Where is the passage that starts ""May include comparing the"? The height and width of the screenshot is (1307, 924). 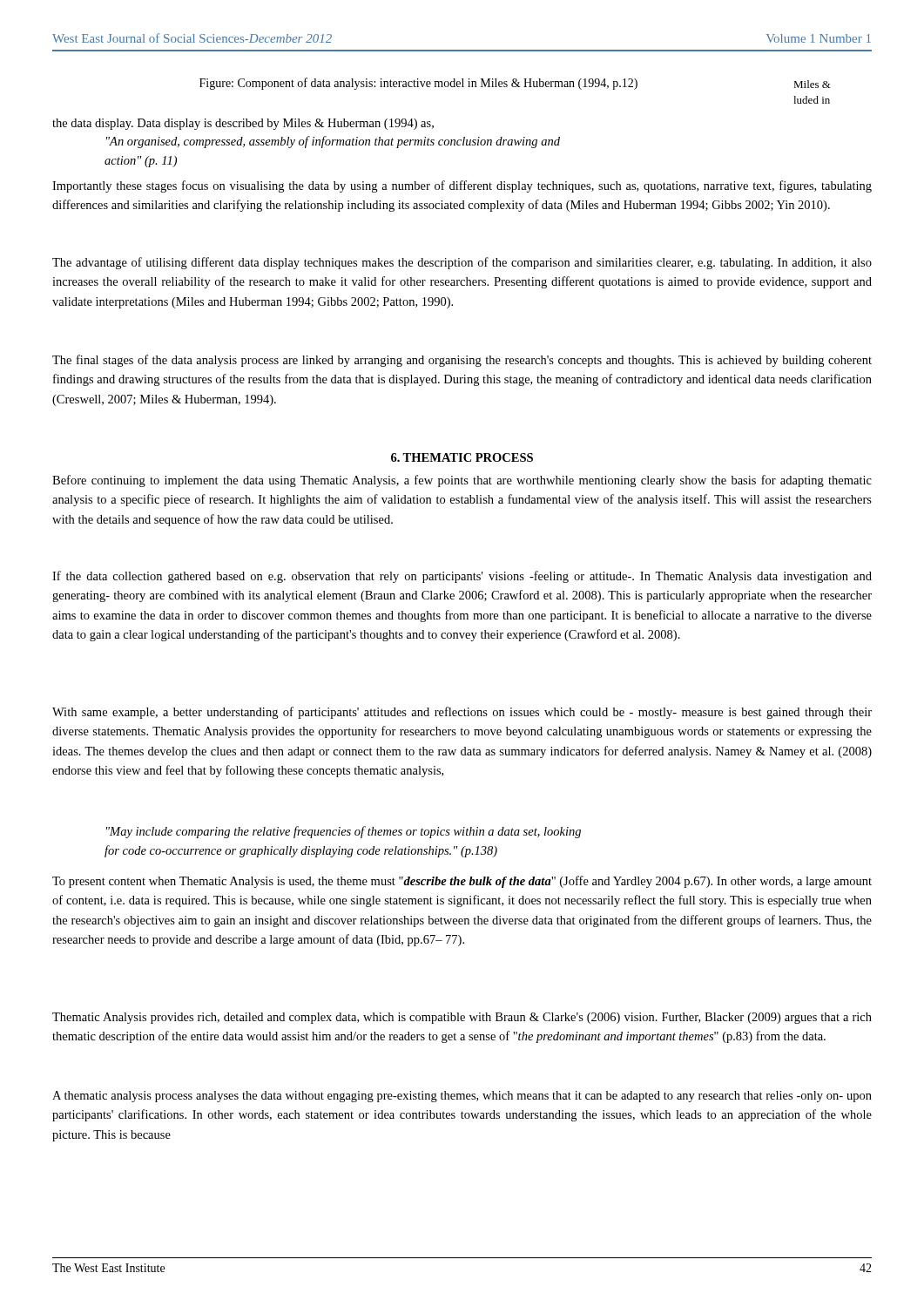[x=343, y=841]
